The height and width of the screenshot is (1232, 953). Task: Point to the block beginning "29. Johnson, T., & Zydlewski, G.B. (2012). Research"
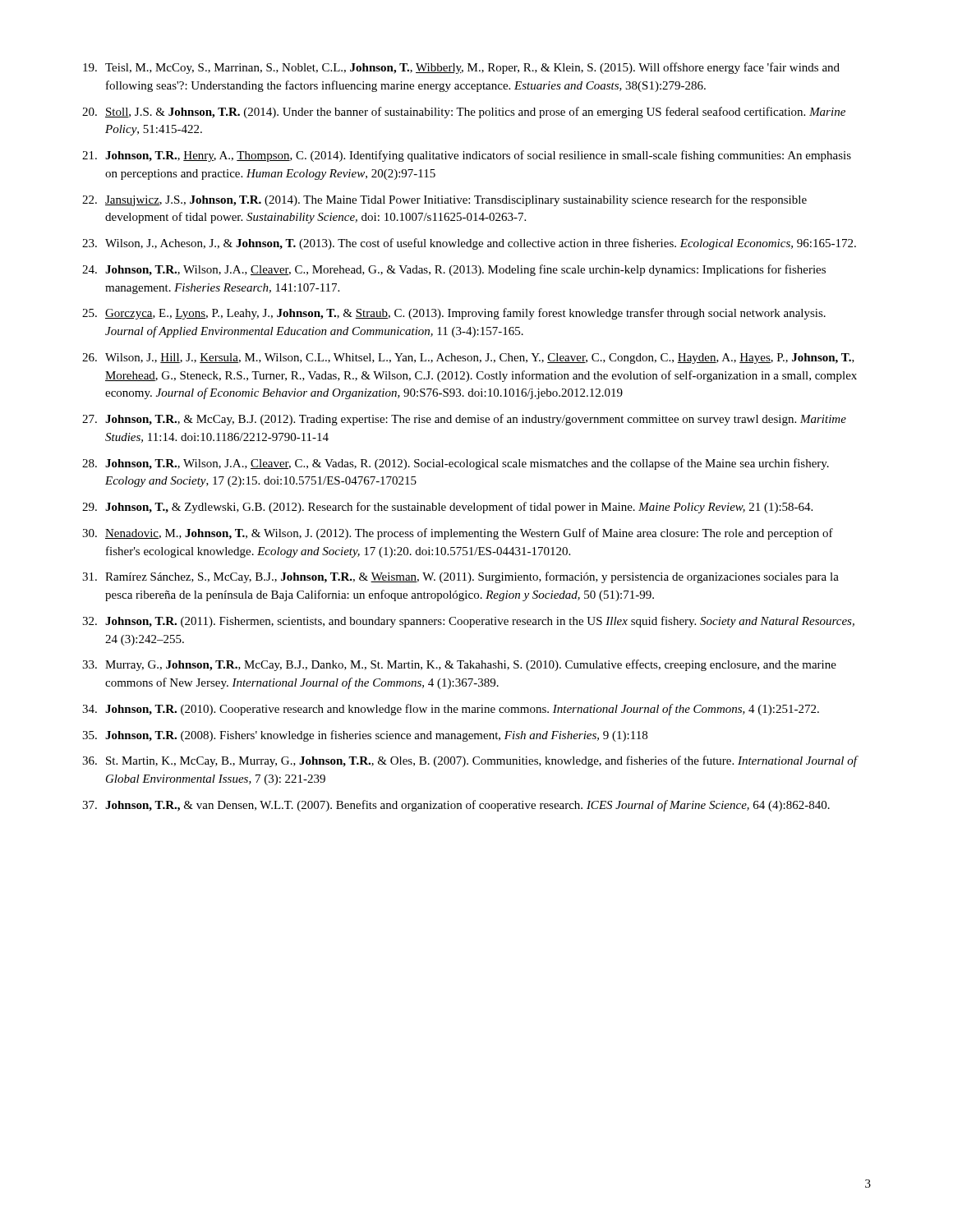(x=473, y=508)
